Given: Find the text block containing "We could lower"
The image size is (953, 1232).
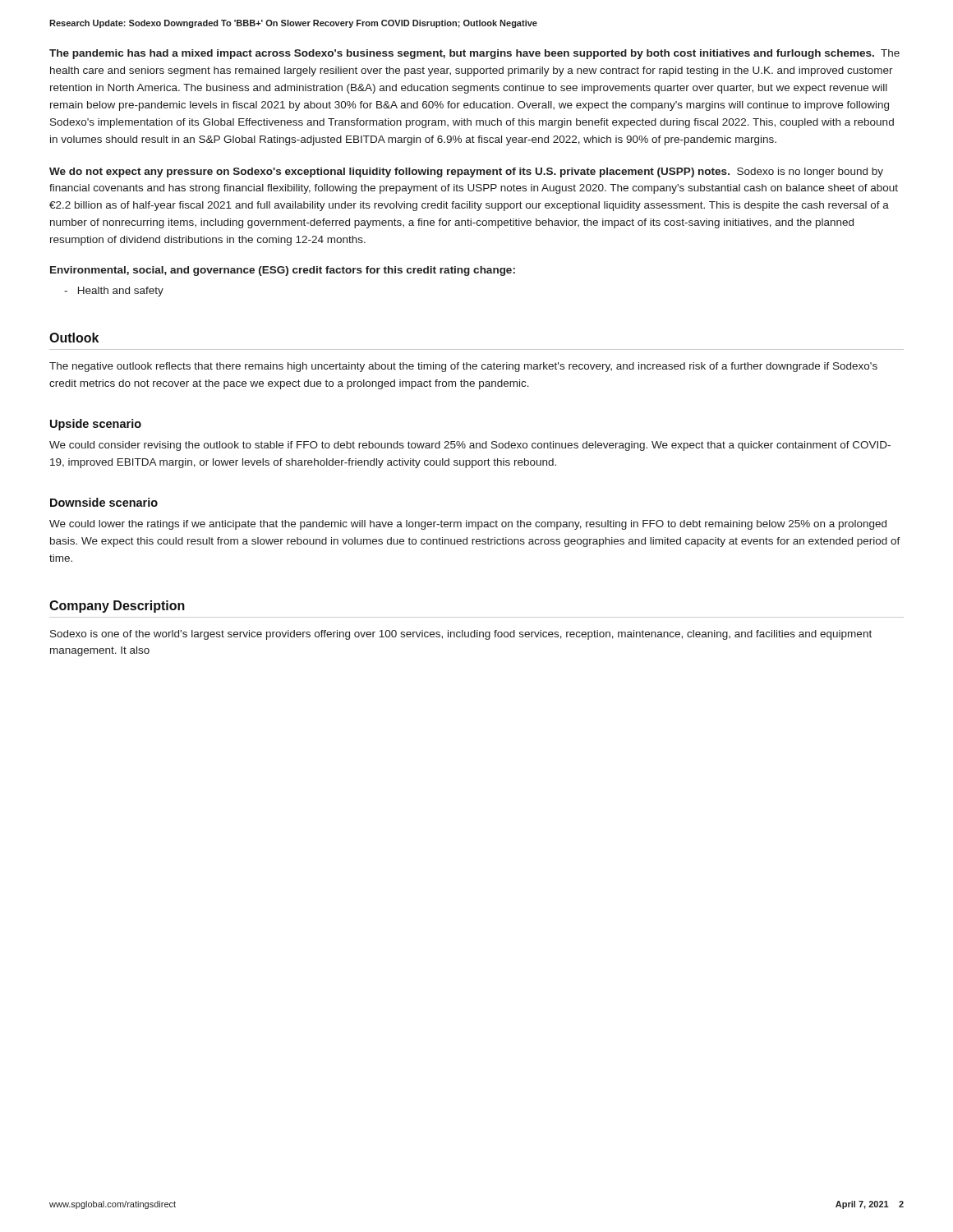Looking at the screenshot, I should 476,541.
